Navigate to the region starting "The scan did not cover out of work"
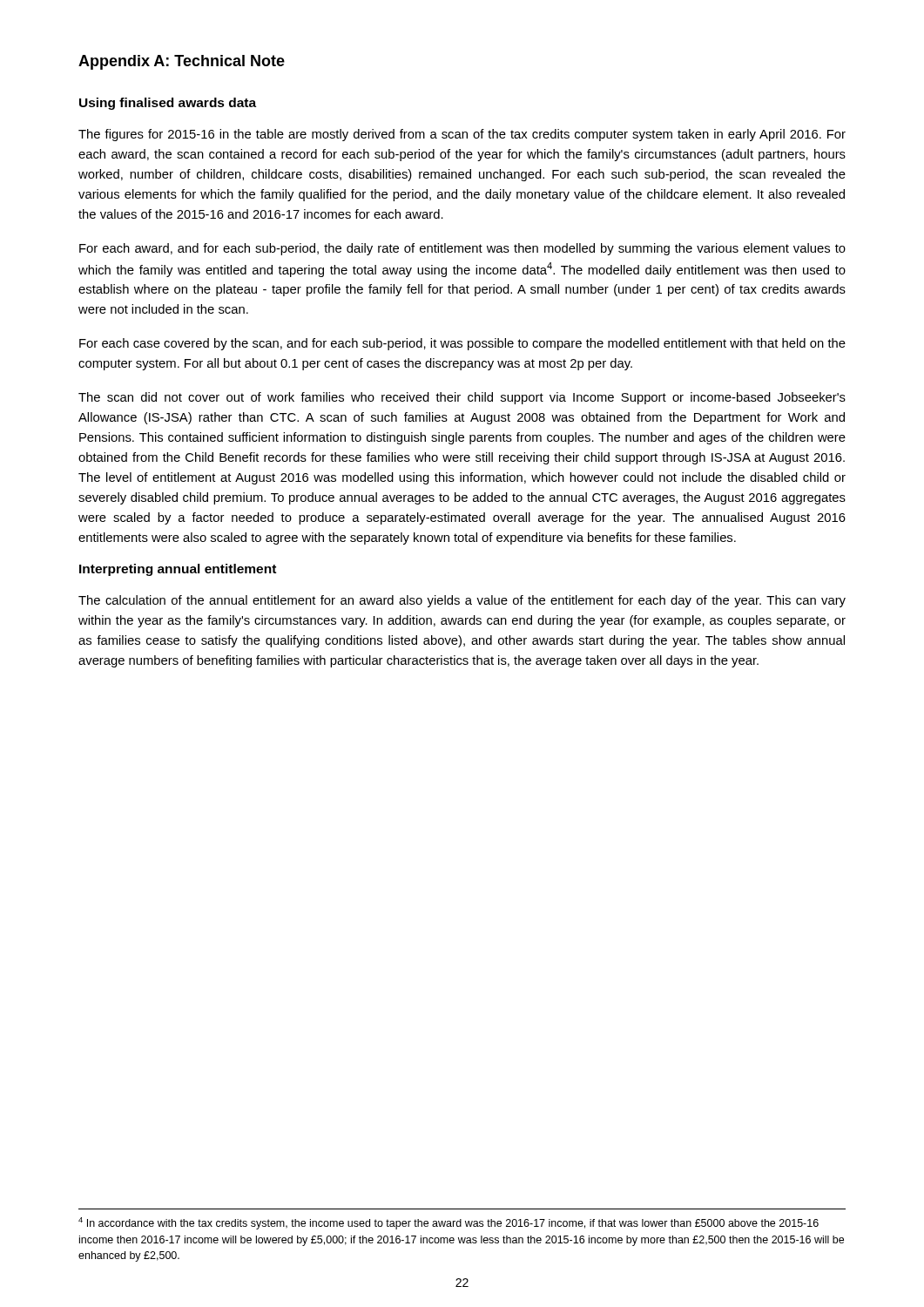The image size is (924, 1307). (x=462, y=467)
